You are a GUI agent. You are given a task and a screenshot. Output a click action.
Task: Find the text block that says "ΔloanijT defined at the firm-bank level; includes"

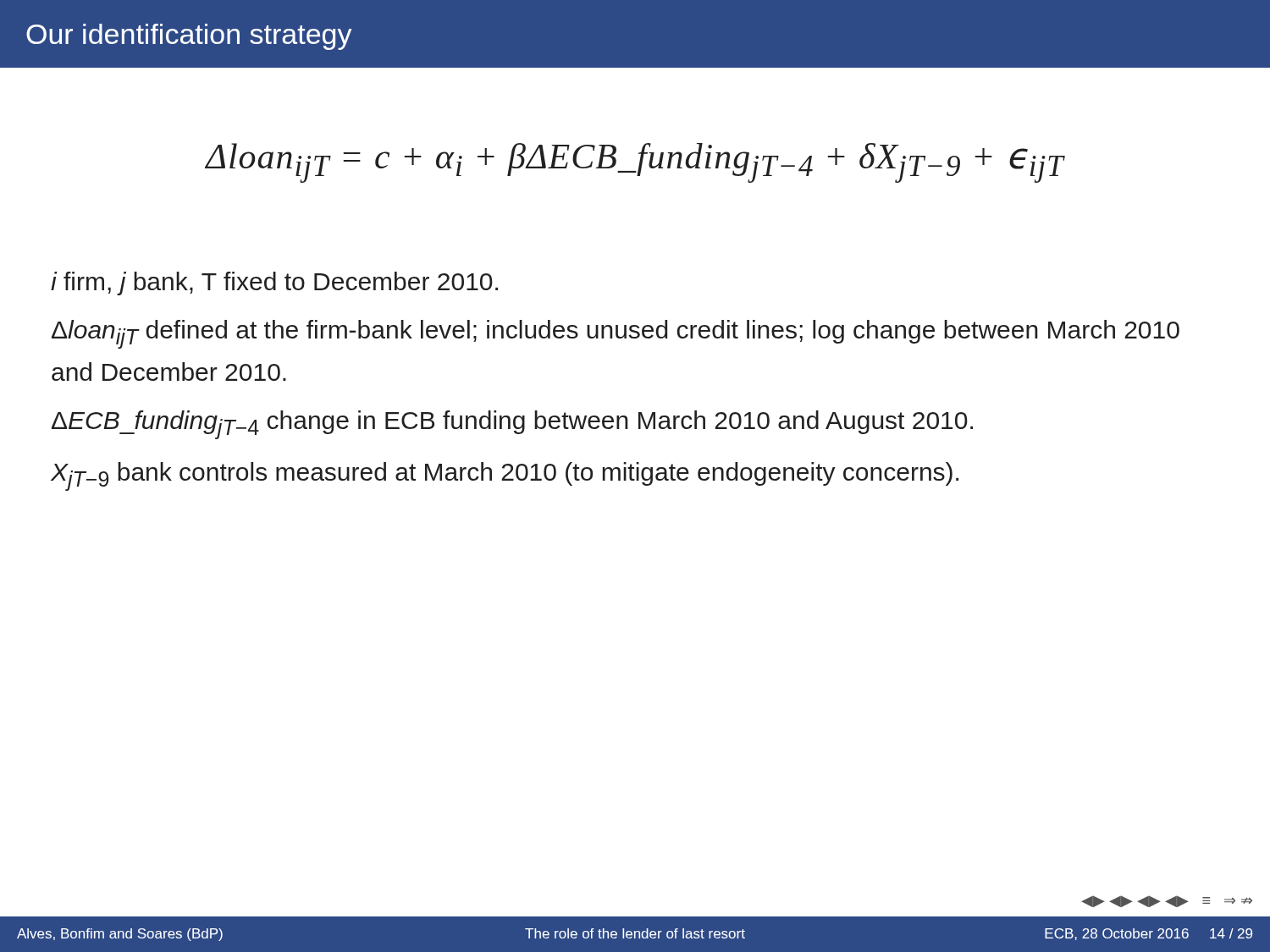tap(616, 351)
